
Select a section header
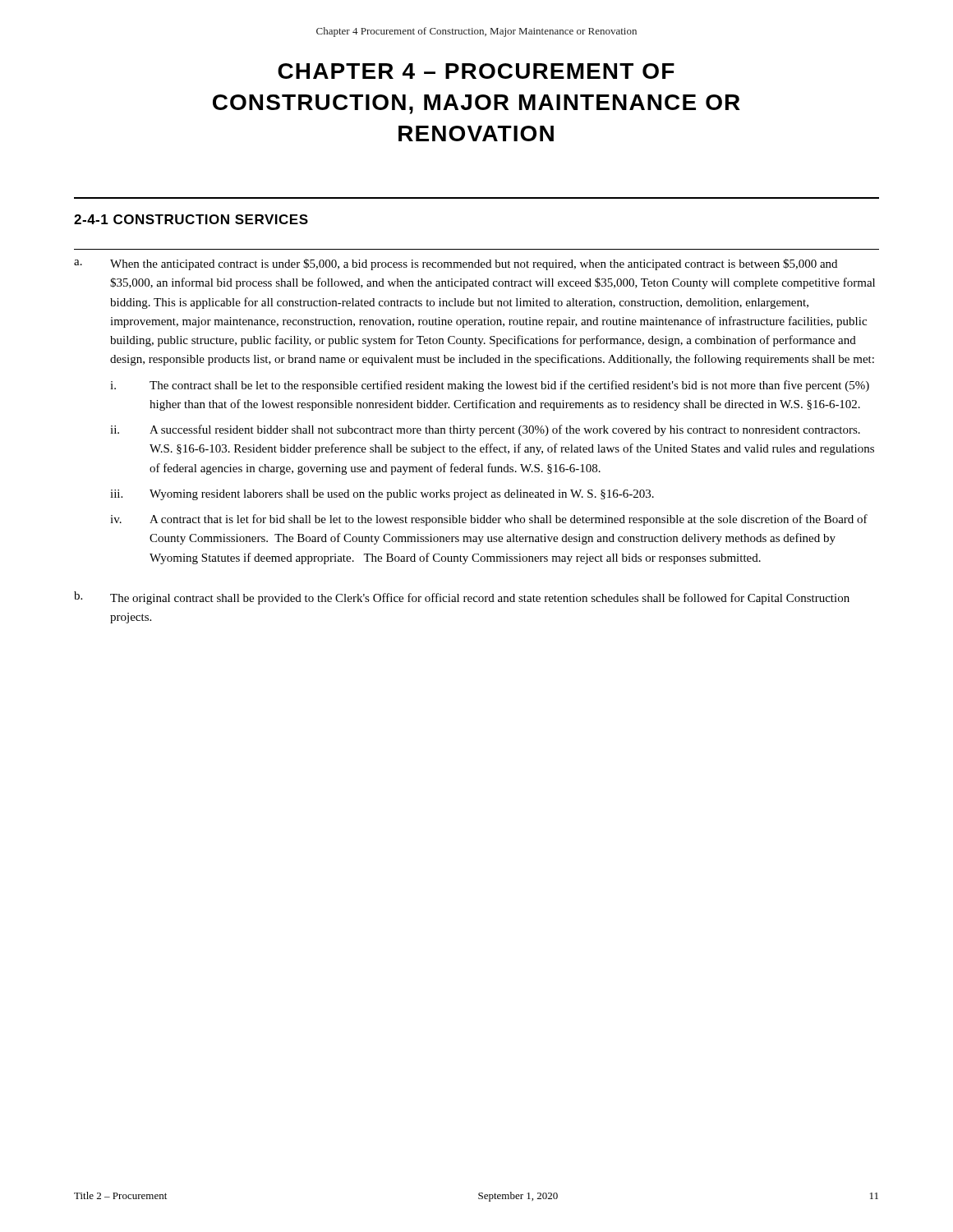click(476, 220)
